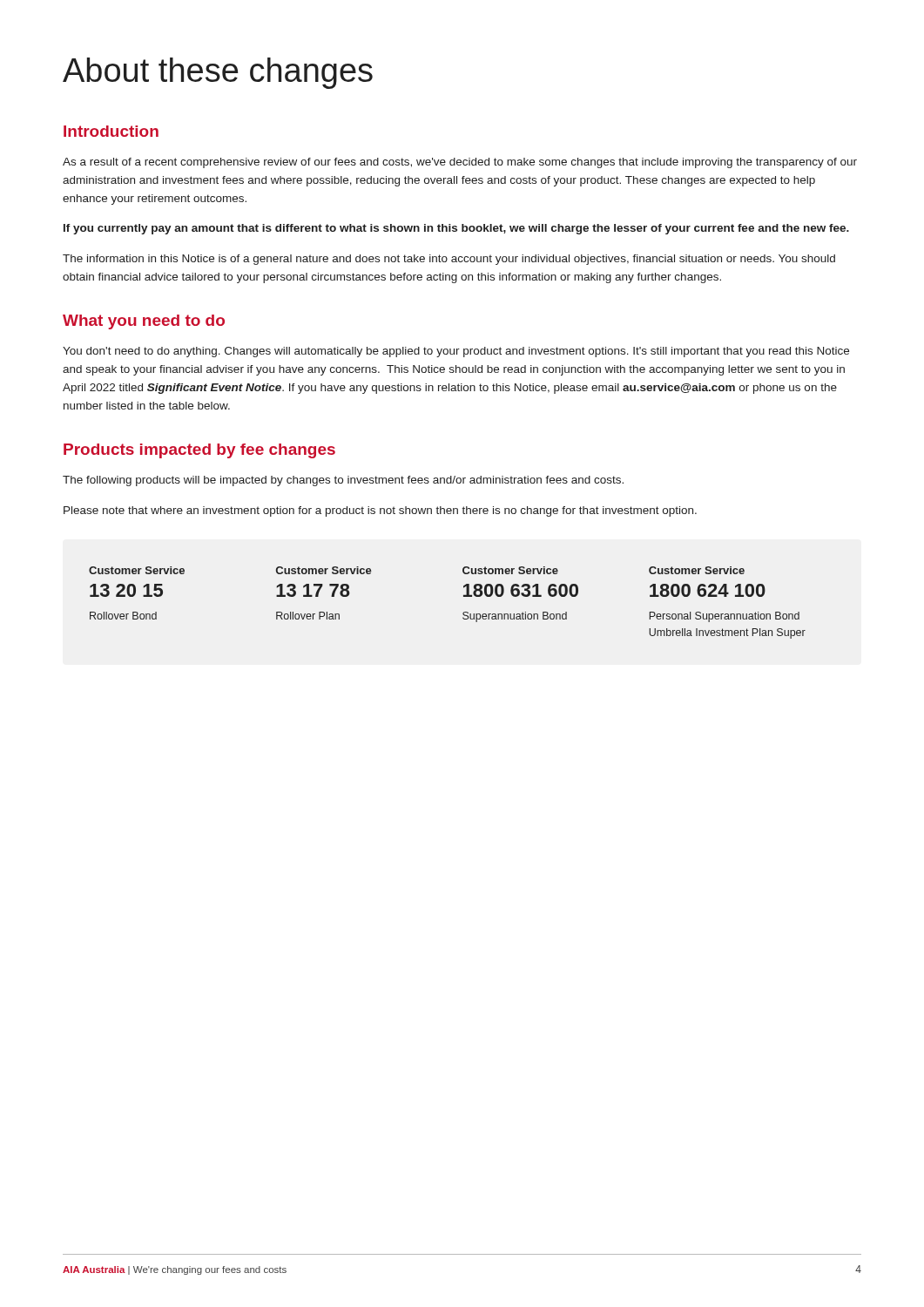Locate the table with the text "Customer Service"
The image size is (924, 1307).
pos(462,602)
